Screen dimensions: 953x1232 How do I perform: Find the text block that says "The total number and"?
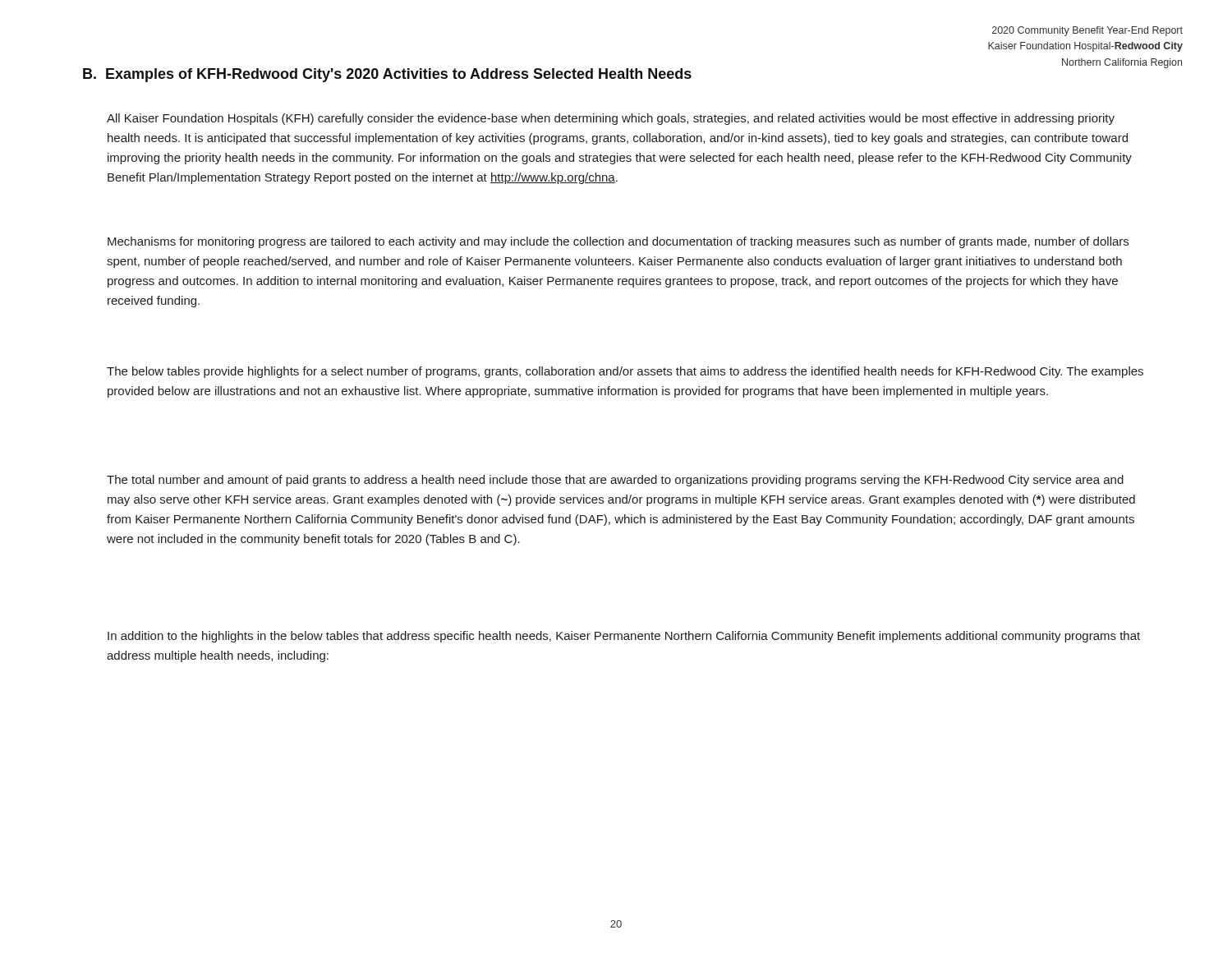click(x=621, y=509)
